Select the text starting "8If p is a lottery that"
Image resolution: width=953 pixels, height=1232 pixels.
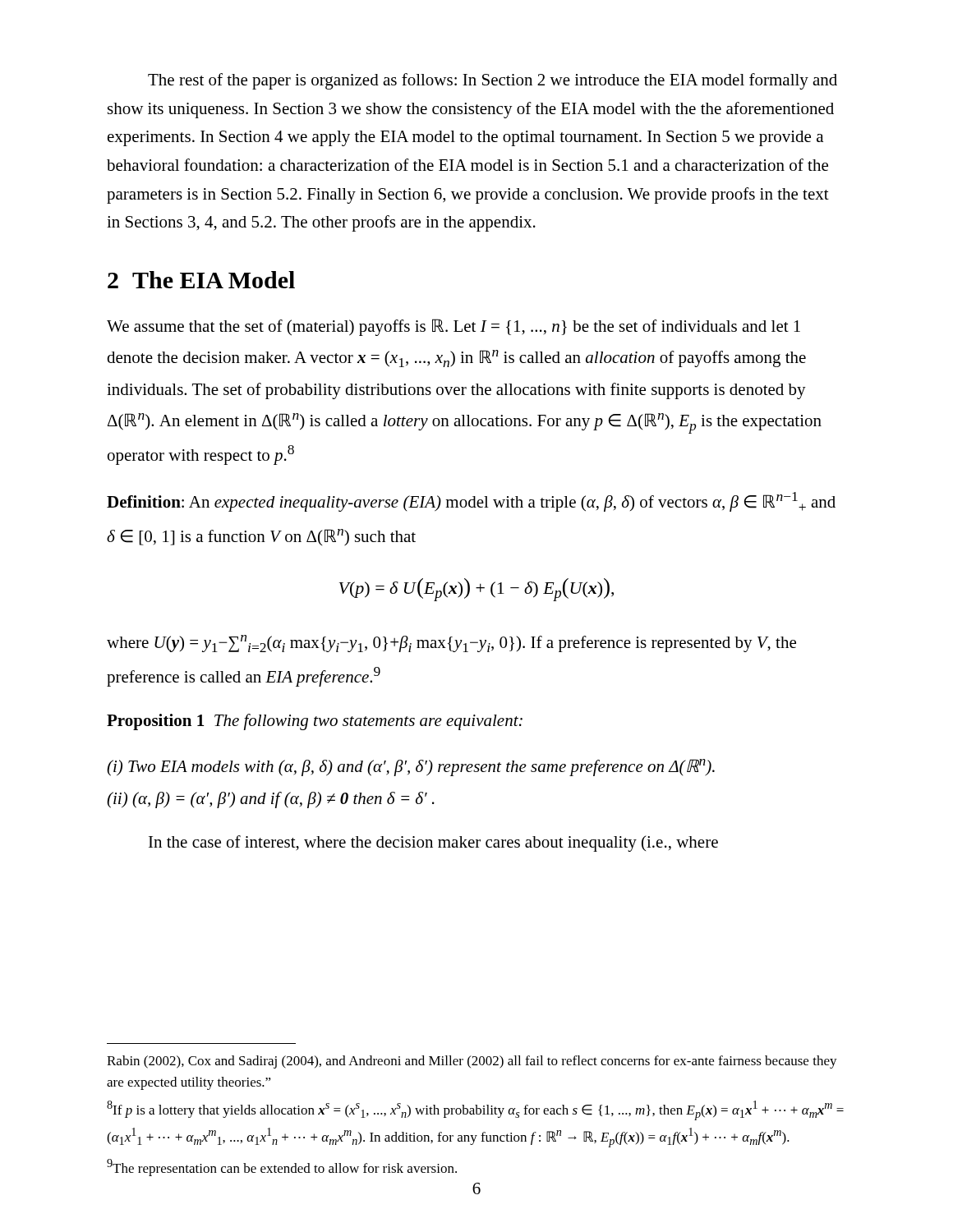click(x=475, y=1123)
